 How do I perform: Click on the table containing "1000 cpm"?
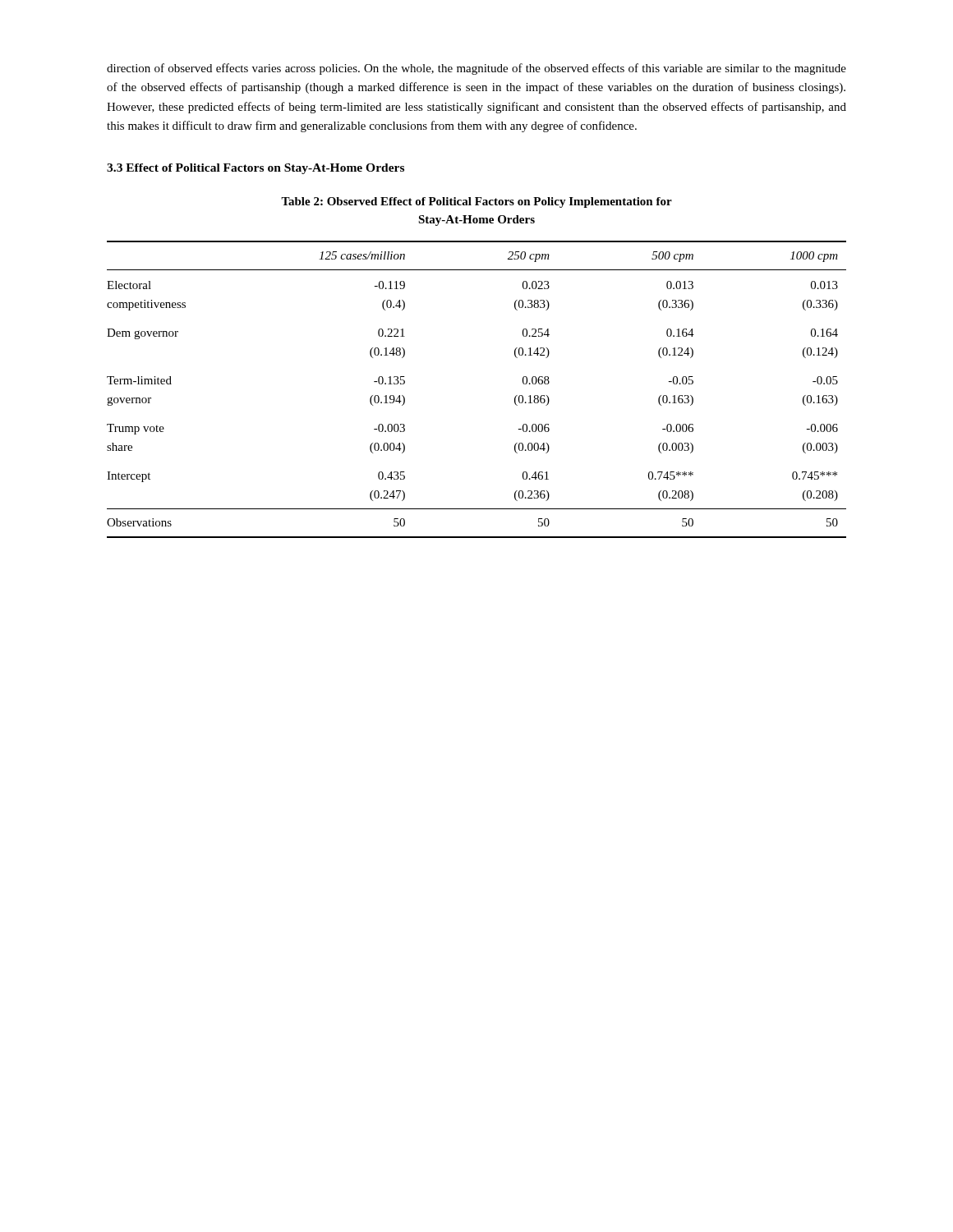click(476, 389)
